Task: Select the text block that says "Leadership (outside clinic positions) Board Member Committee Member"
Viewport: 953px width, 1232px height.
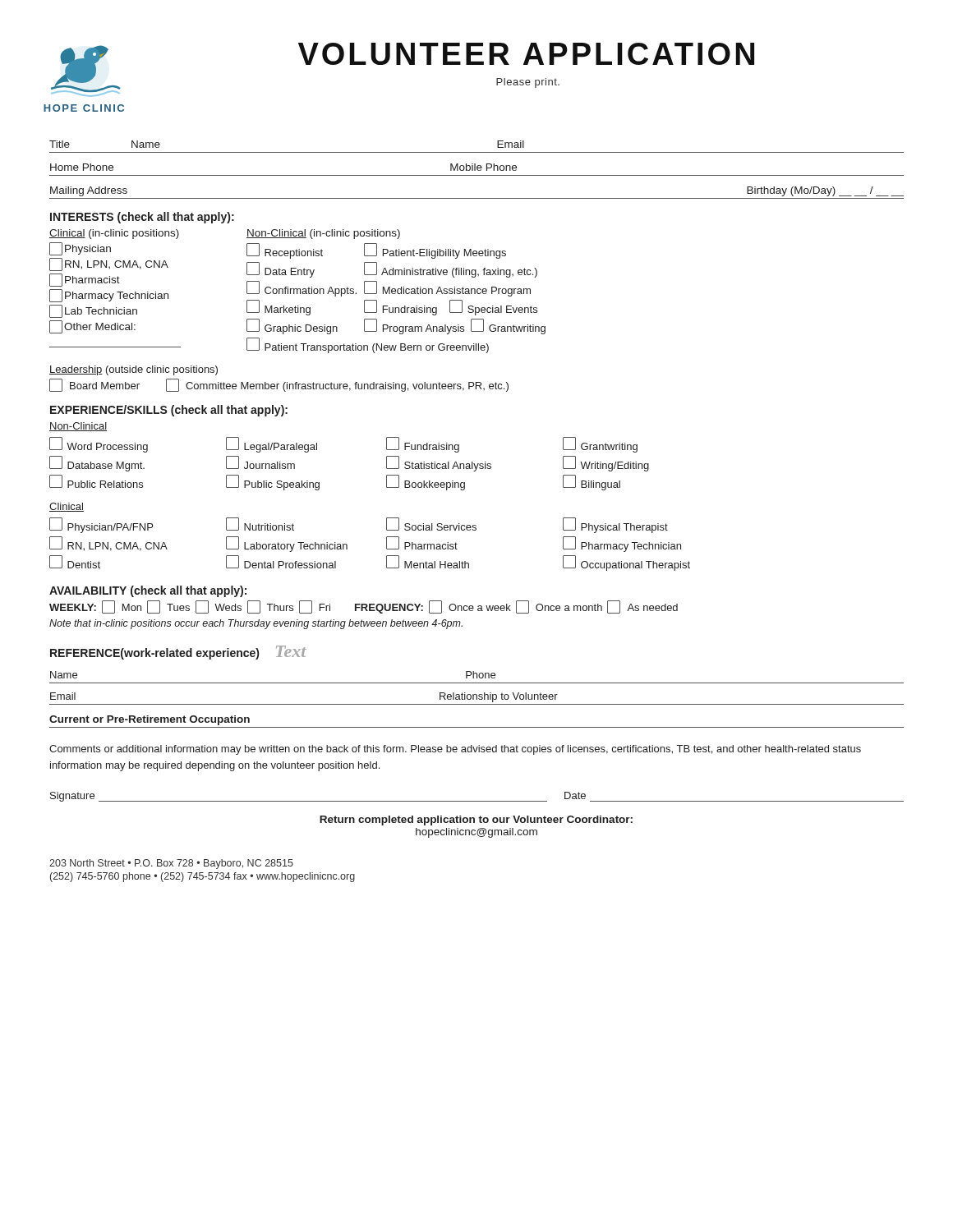Action: (x=476, y=377)
